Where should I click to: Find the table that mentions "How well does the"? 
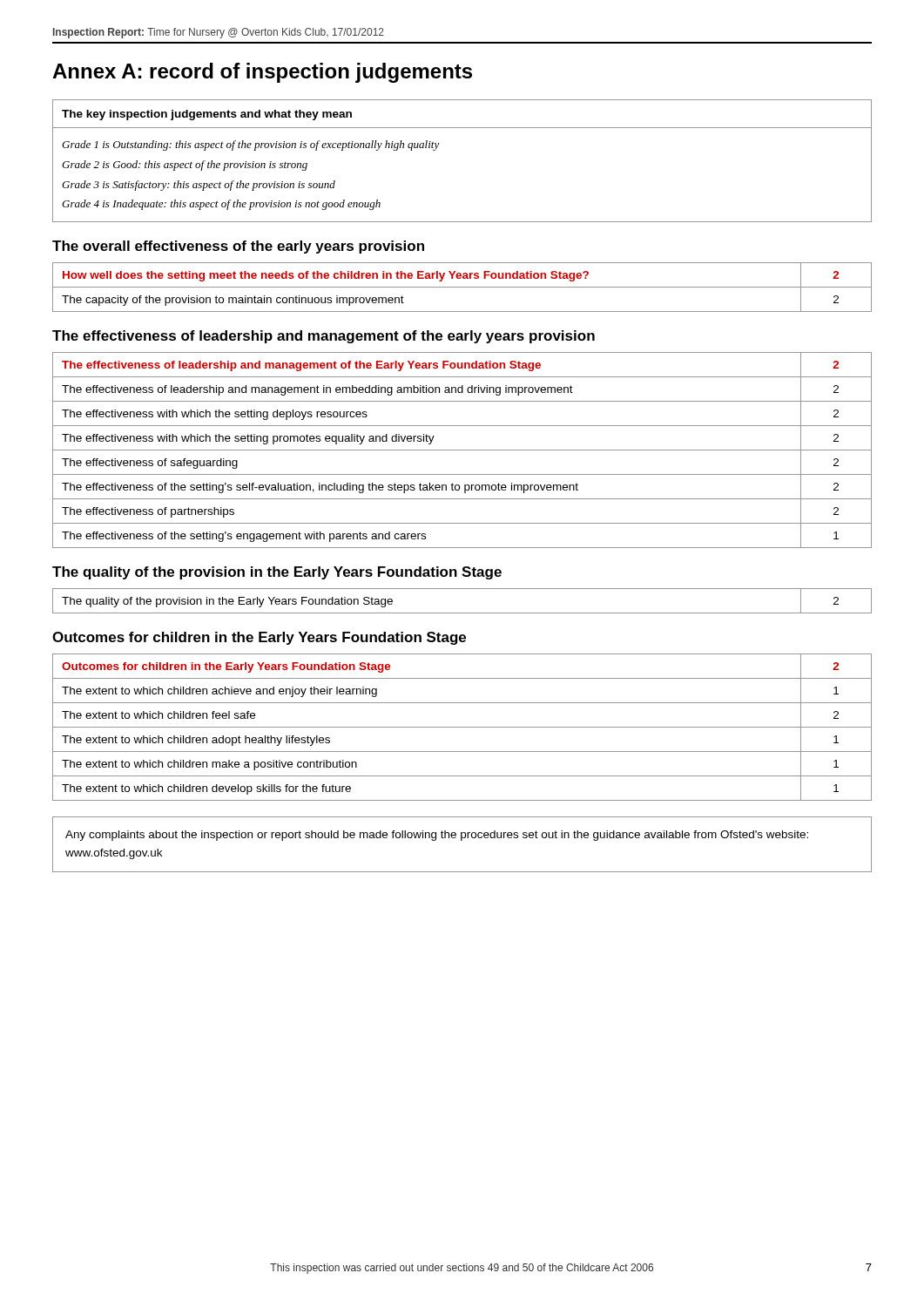click(x=462, y=287)
